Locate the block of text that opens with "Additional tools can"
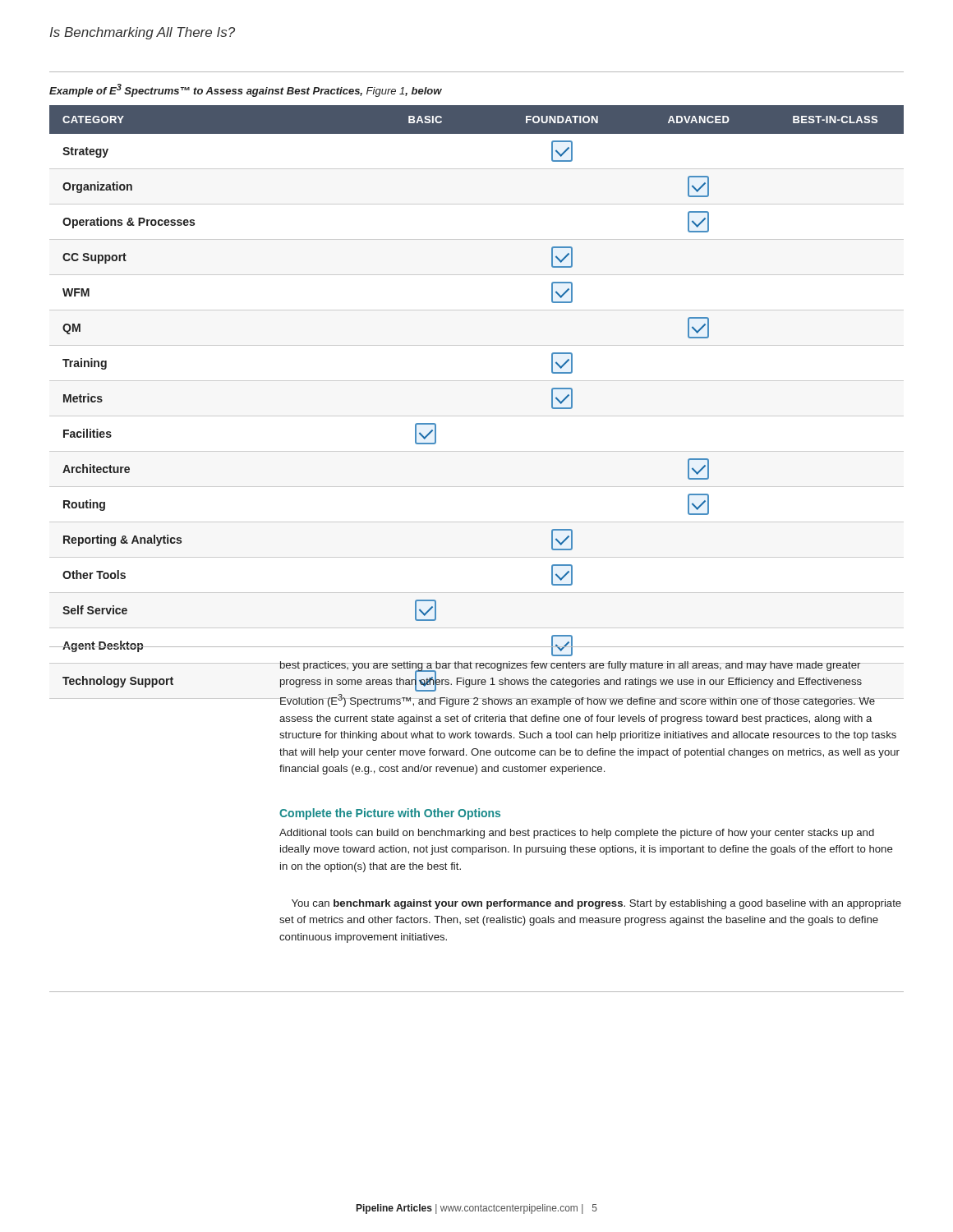This screenshot has width=953, height=1232. pyautogui.click(x=586, y=849)
